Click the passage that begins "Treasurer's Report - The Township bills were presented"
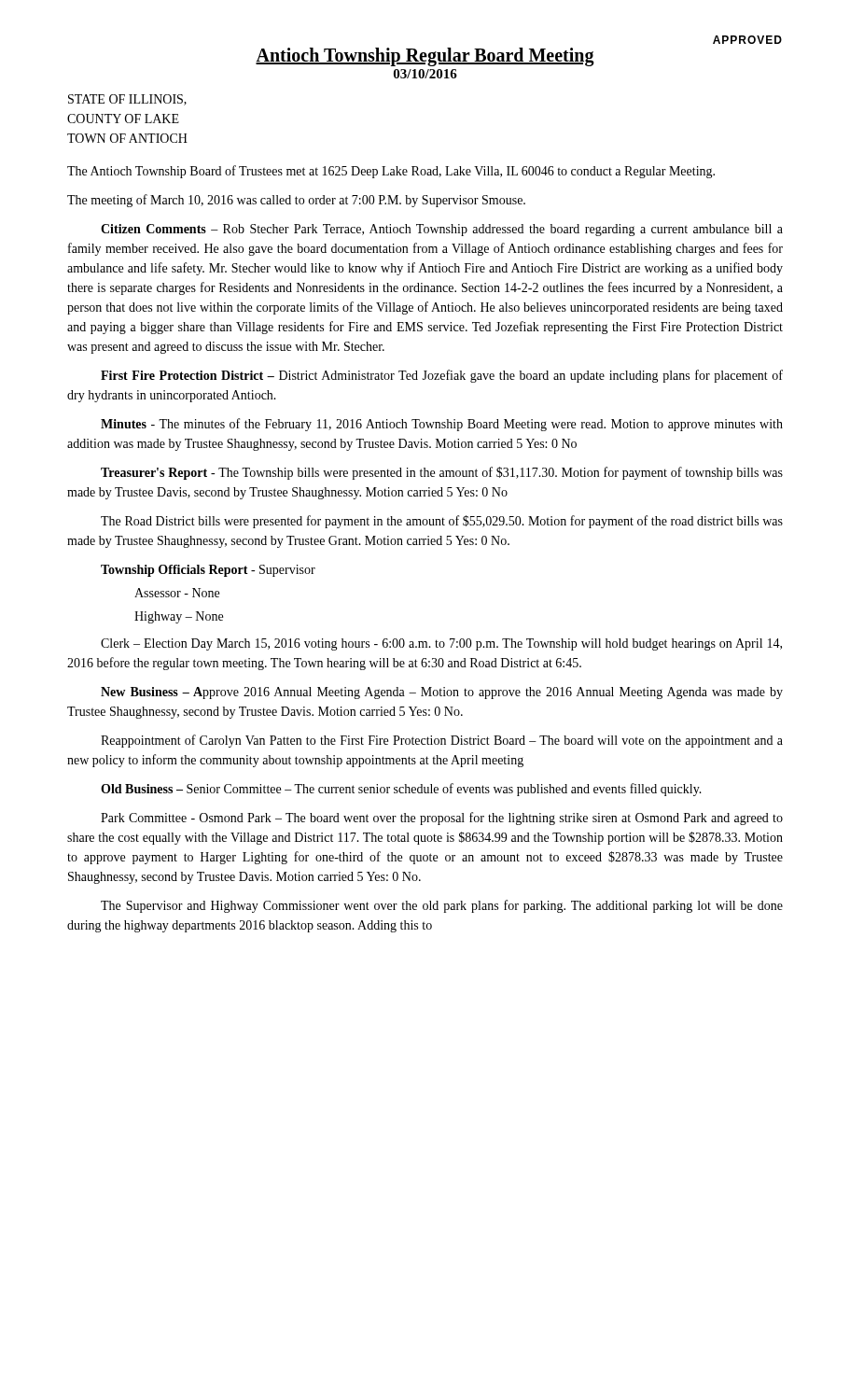The image size is (850, 1400). 425,483
